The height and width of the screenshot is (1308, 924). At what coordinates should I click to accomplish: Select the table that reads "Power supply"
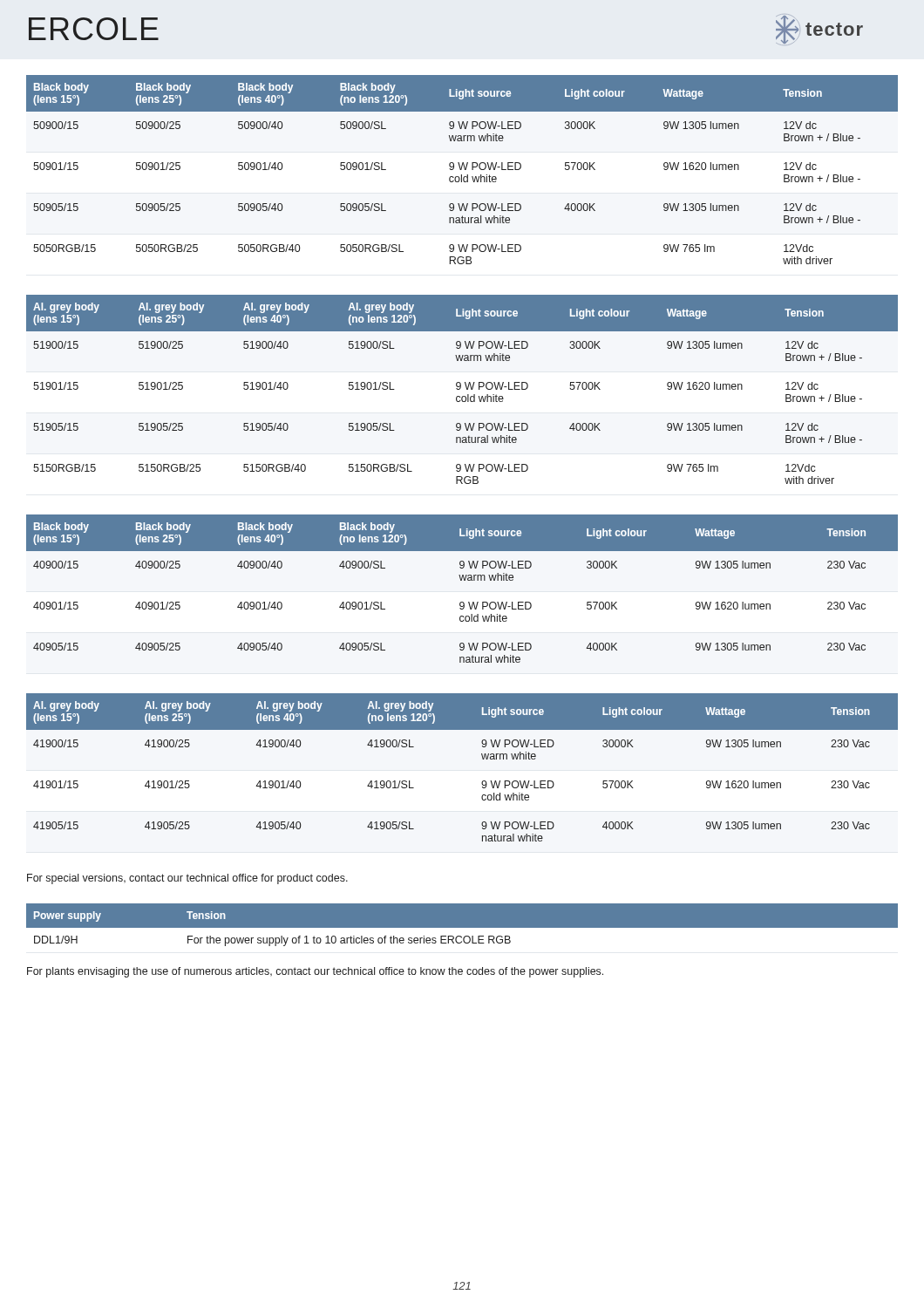point(462,928)
